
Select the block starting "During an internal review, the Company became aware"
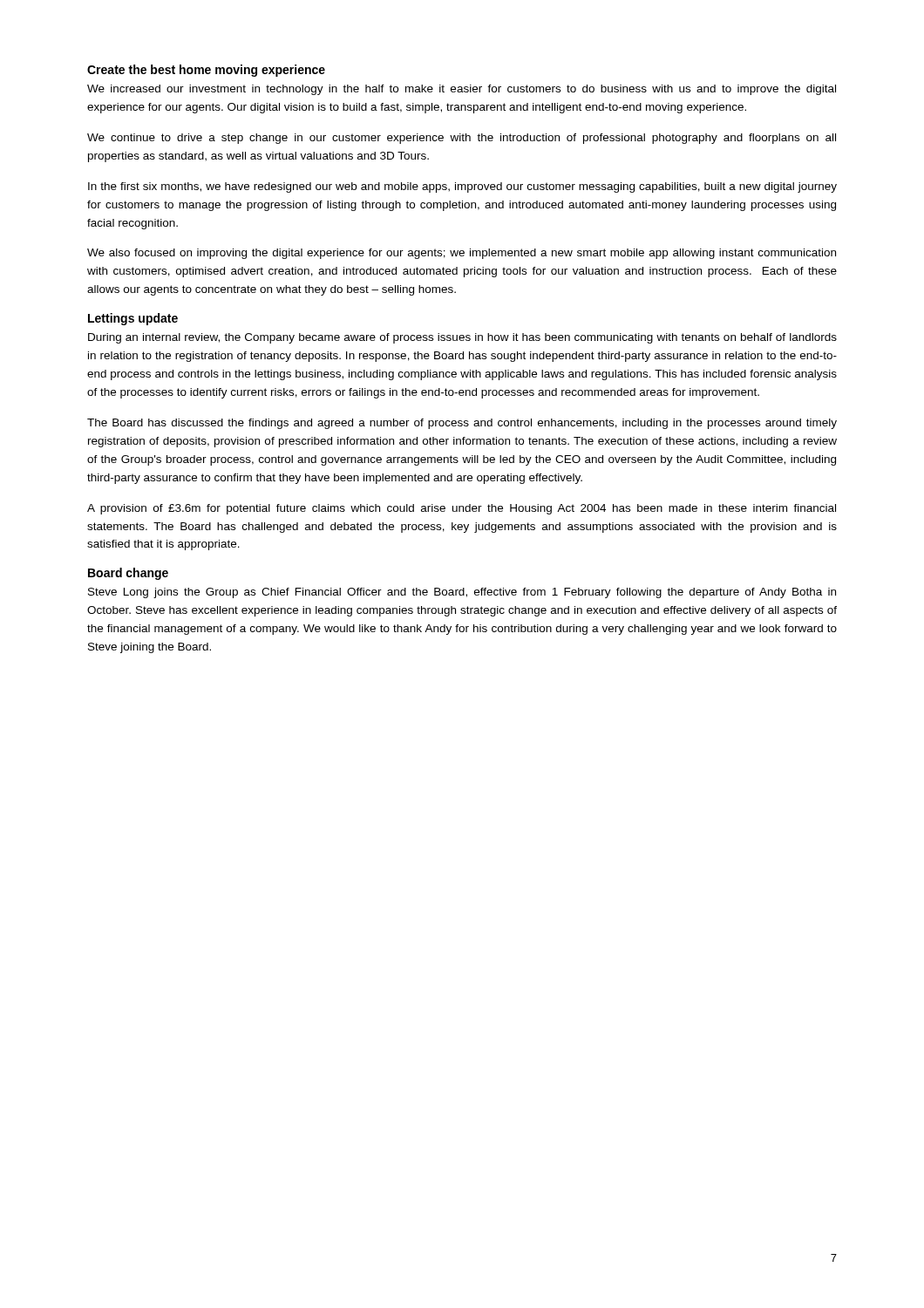(462, 365)
